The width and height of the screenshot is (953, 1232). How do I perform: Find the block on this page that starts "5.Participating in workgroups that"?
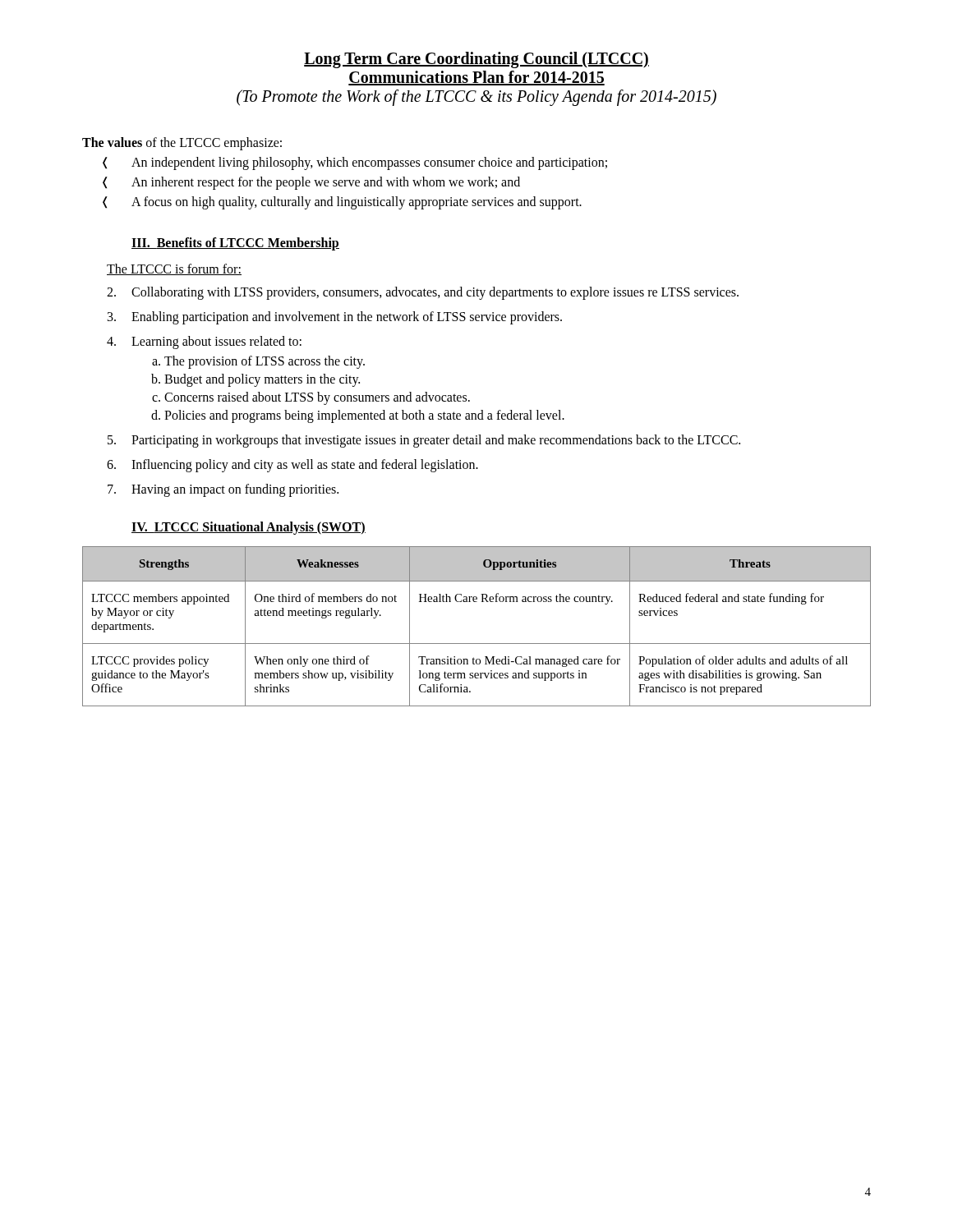pyautogui.click(x=424, y=440)
